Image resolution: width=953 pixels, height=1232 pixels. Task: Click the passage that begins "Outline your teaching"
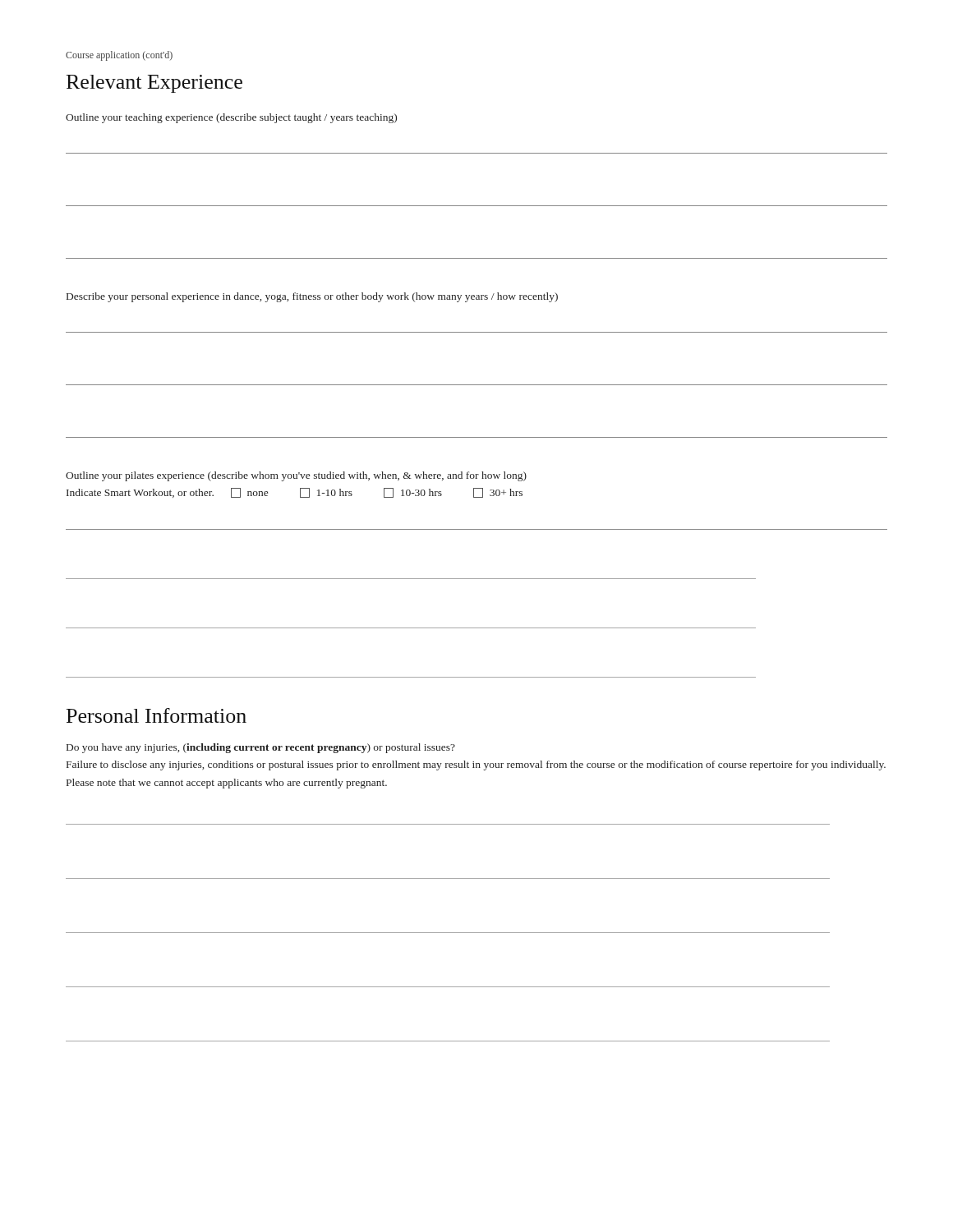(232, 117)
